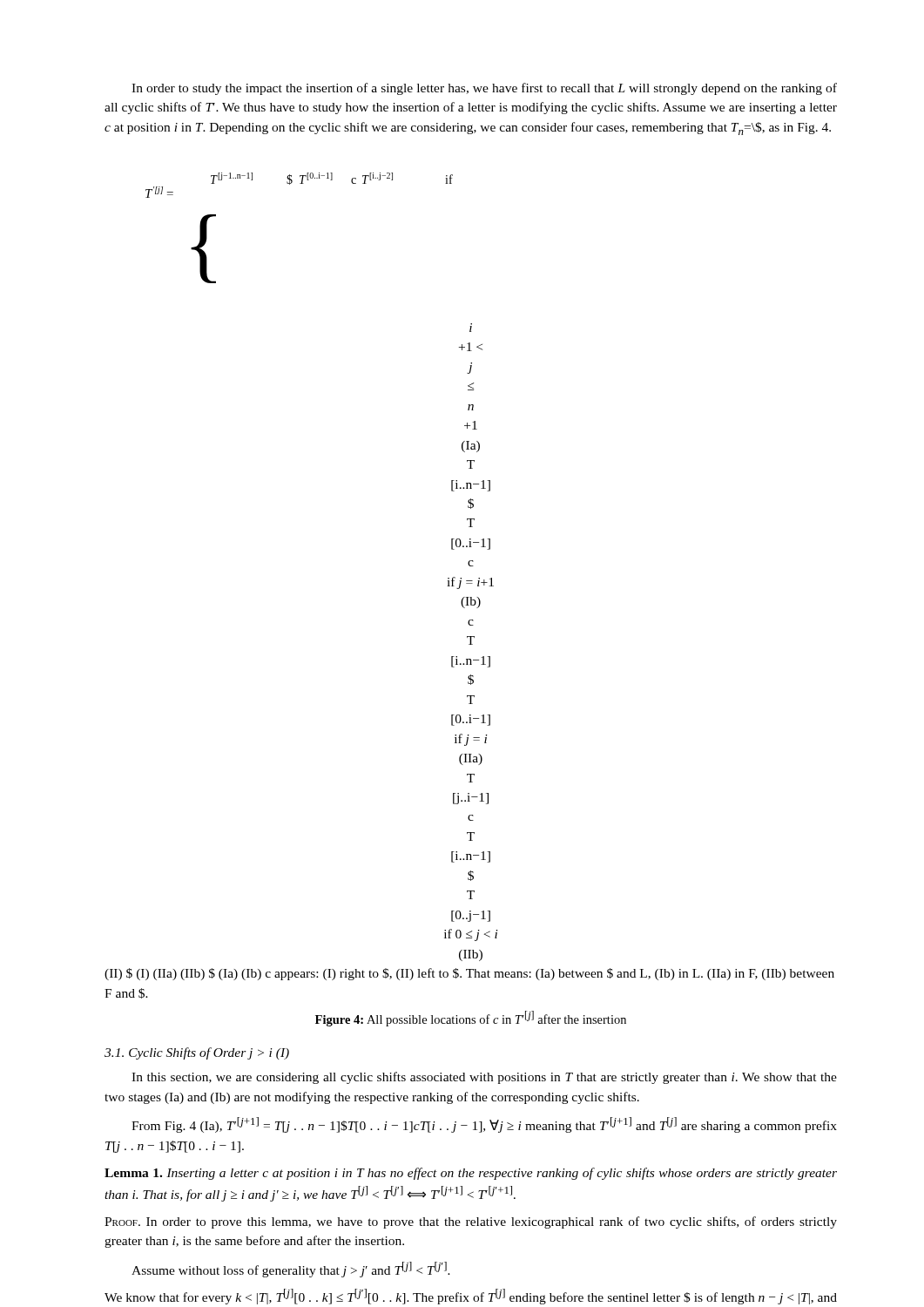Locate the schematic
The height and width of the screenshot is (1307, 924).
[471, 578]
